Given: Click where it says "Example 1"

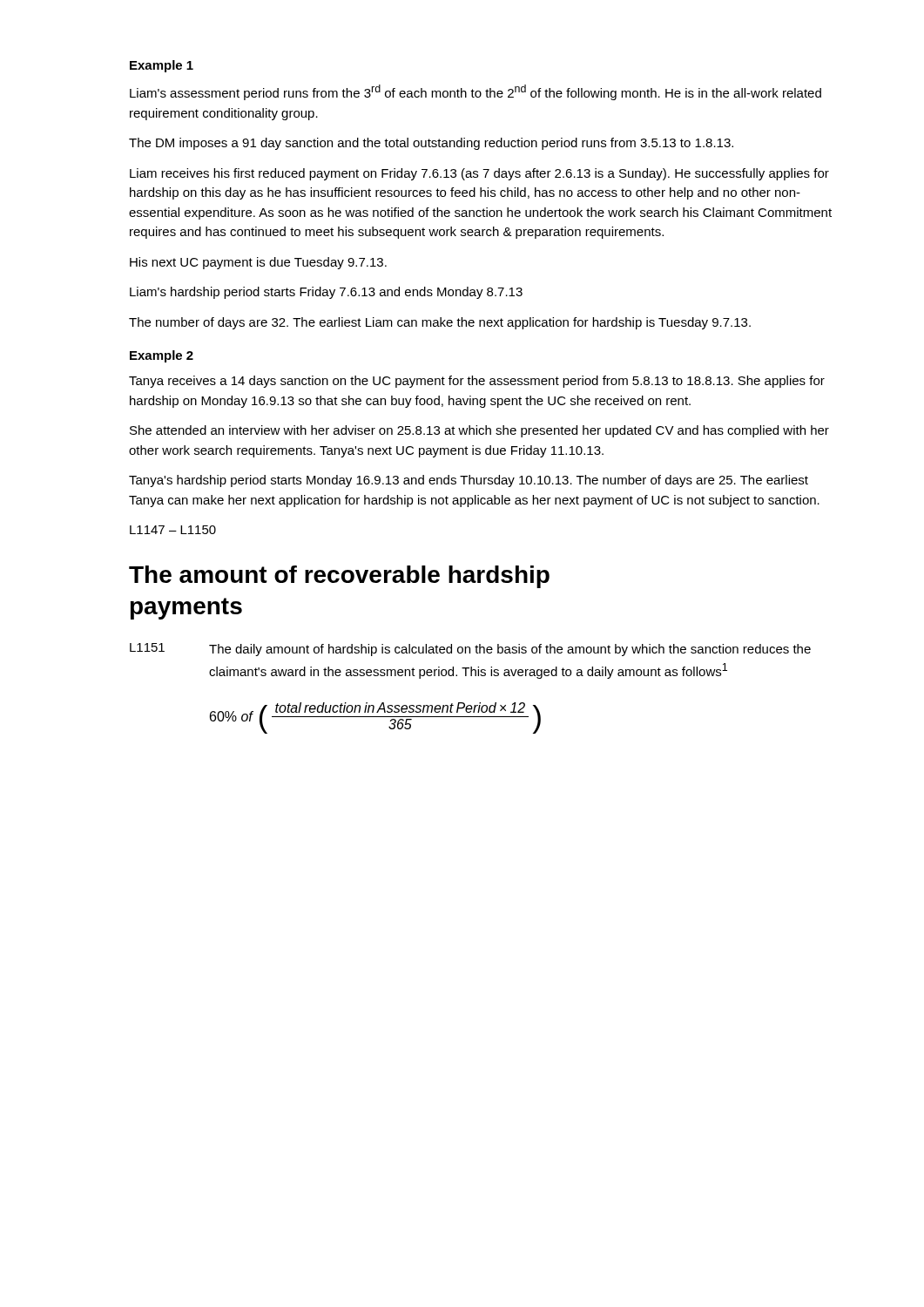Looking at the screenshot, I should (161, 65).
